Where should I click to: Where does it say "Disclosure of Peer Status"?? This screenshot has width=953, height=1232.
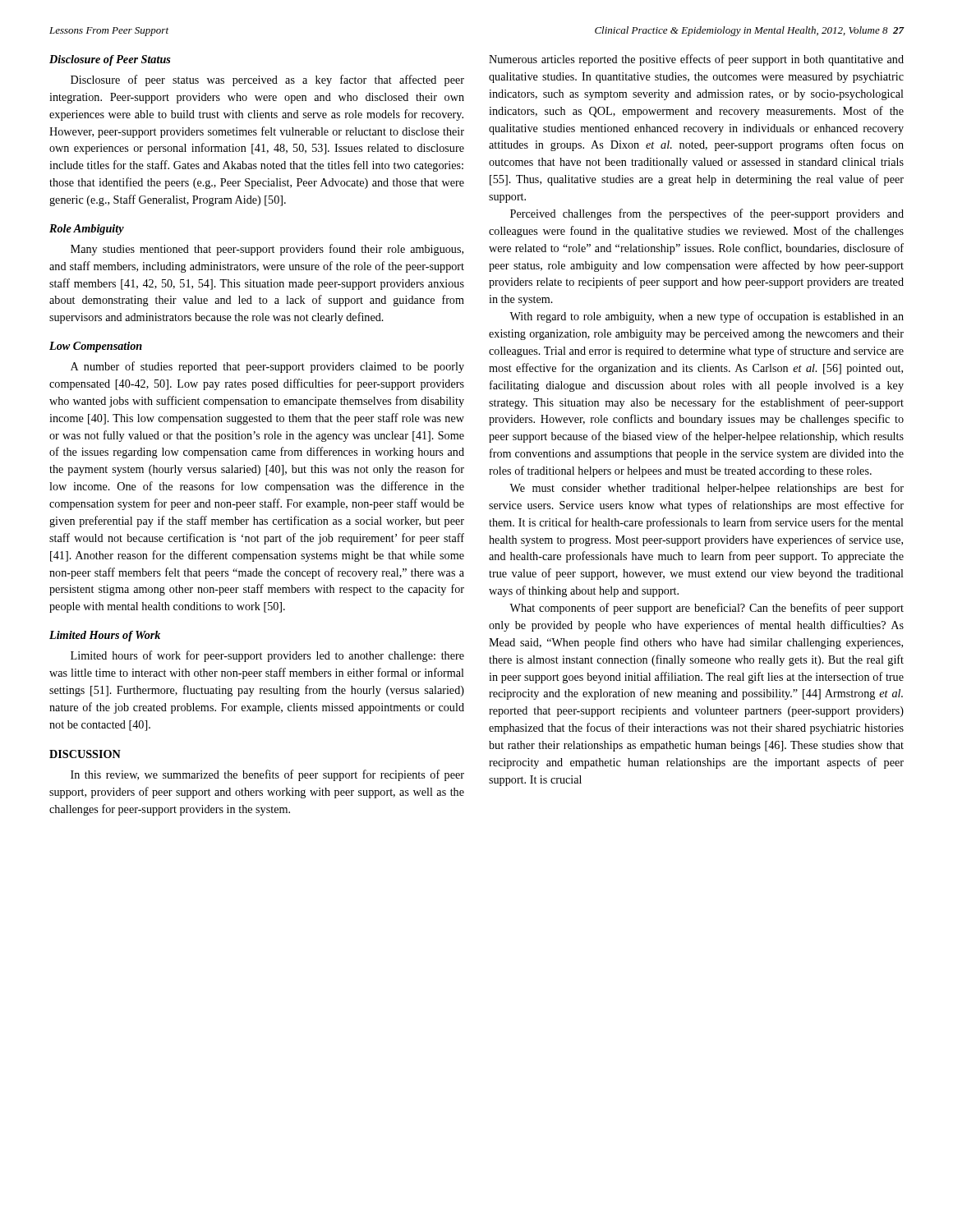[110, 59]
